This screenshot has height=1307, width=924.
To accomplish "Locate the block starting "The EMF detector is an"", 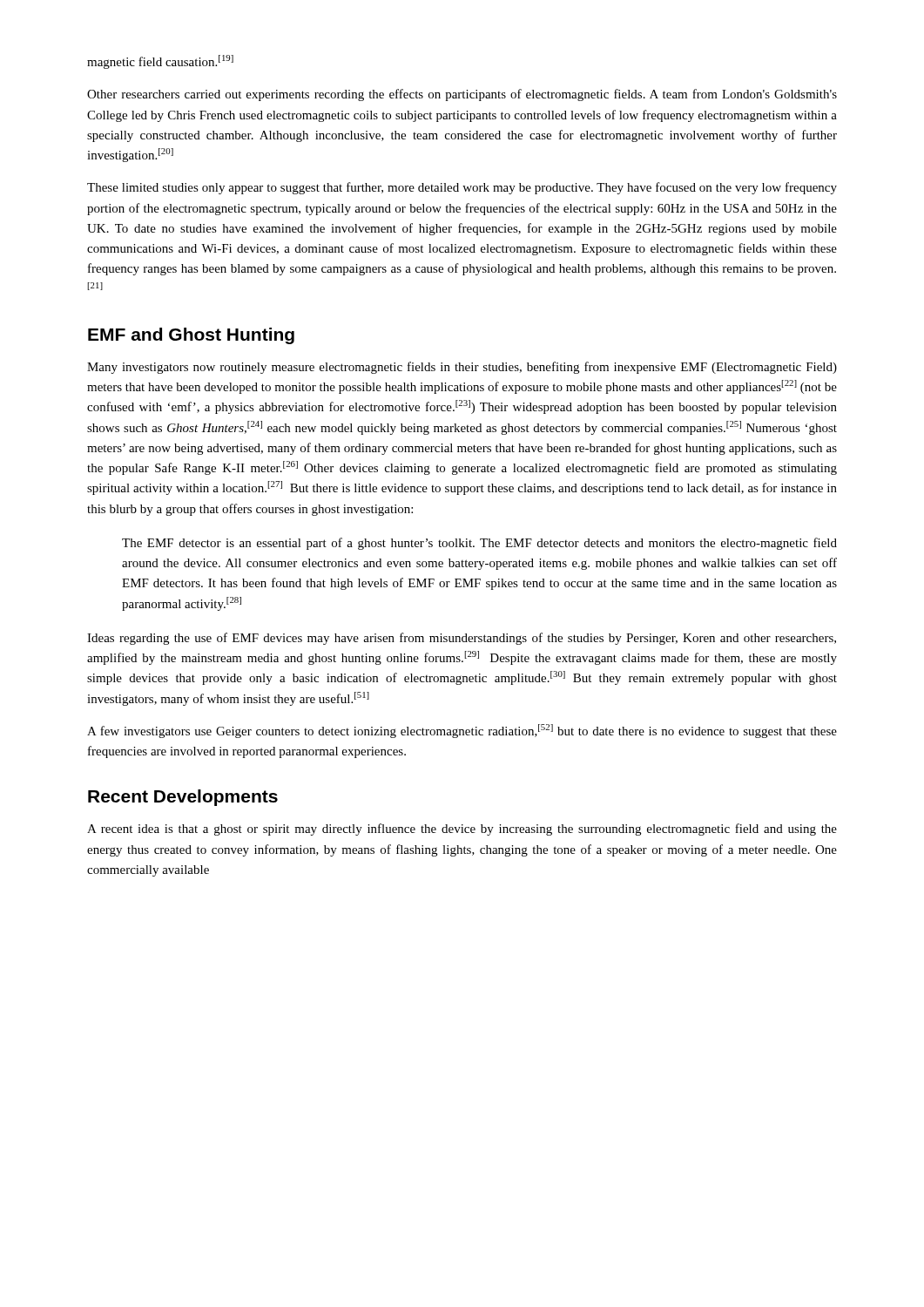I will (479, 573).
